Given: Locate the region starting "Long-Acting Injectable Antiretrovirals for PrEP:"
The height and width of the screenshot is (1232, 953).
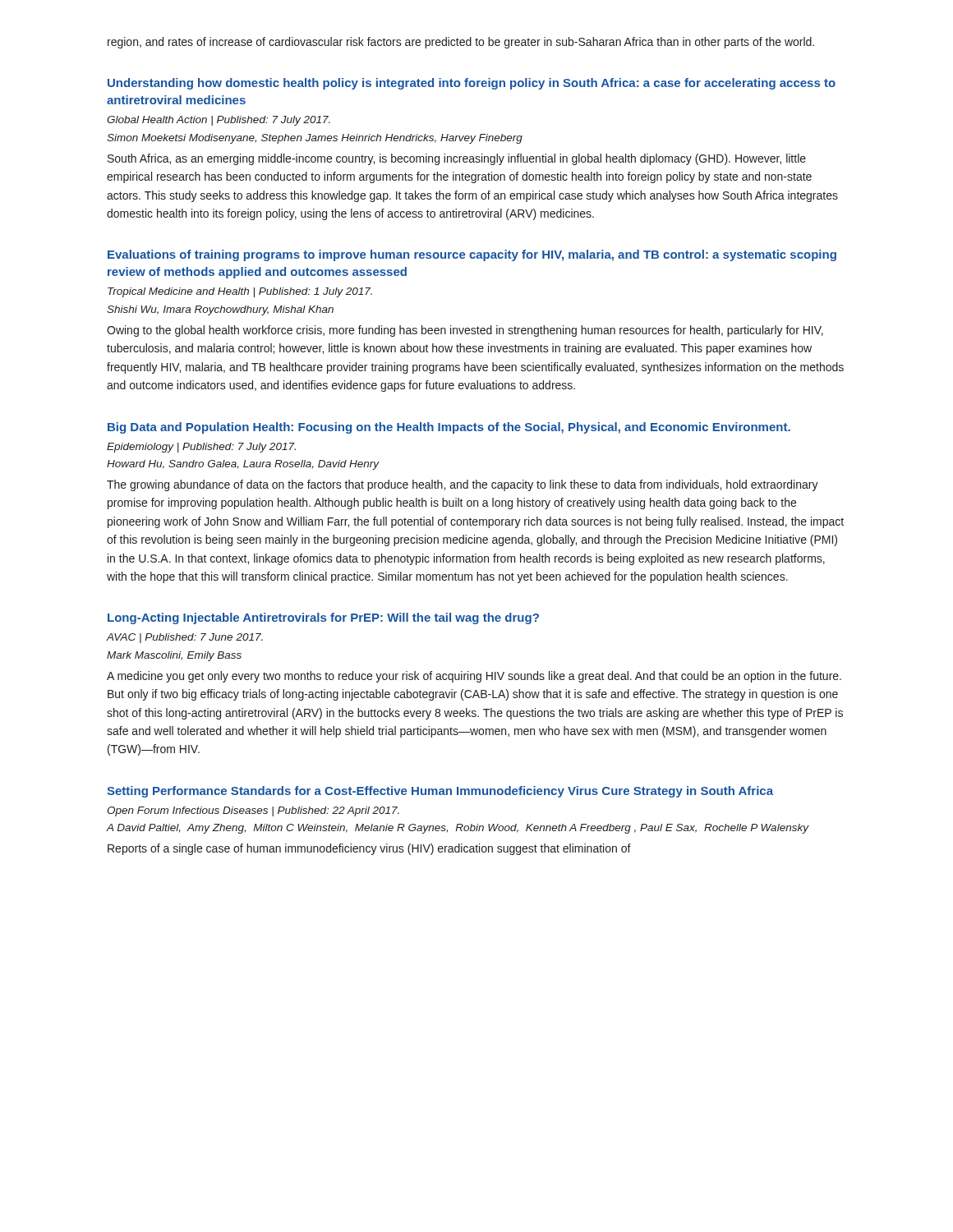Looking at the screenshot, I should pos(323,618).
